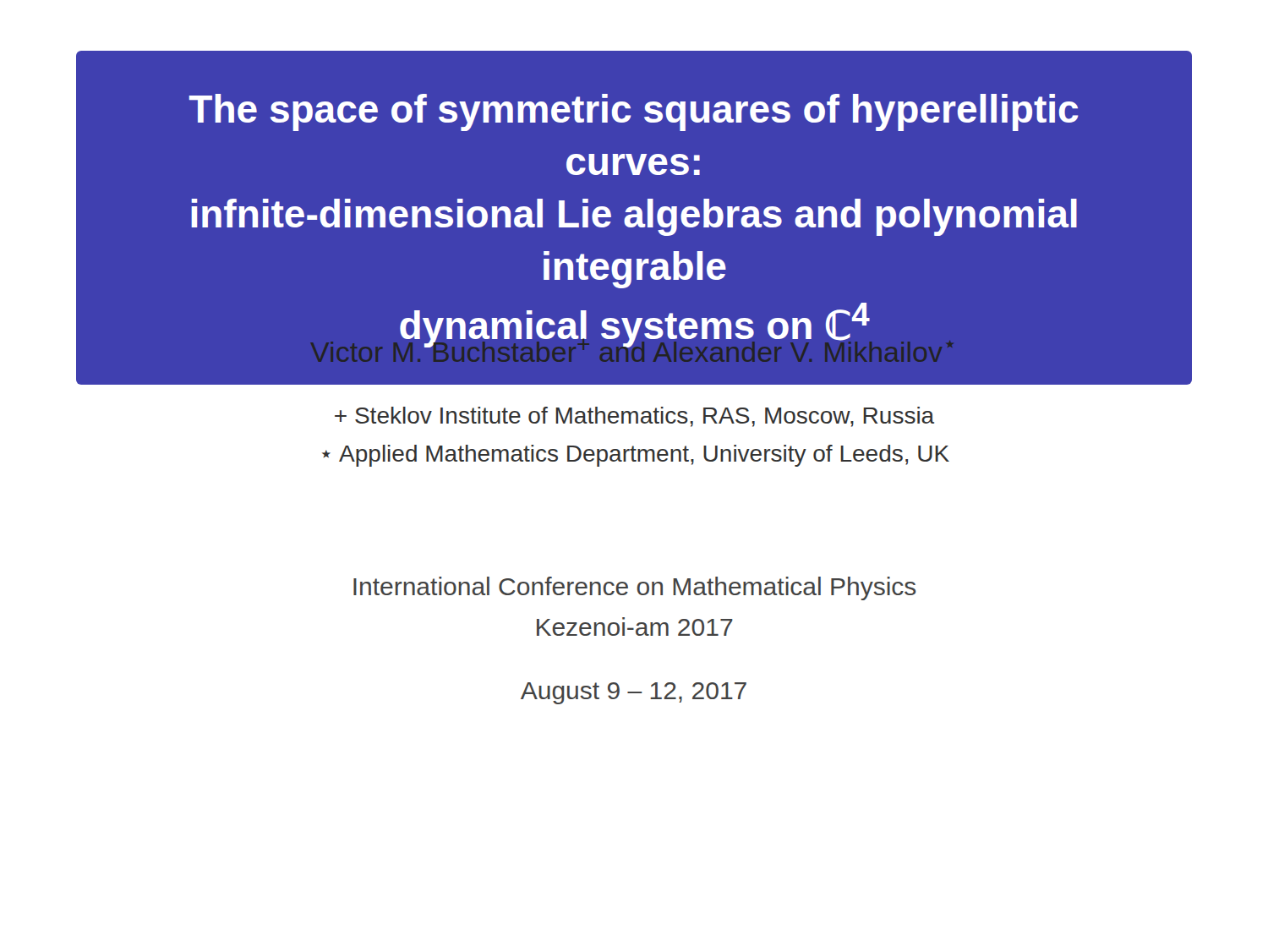
Task: Locate the block of text that opens with "Victor M. Buchstaber+ and Alexander"
Action: tap(634, 349)
